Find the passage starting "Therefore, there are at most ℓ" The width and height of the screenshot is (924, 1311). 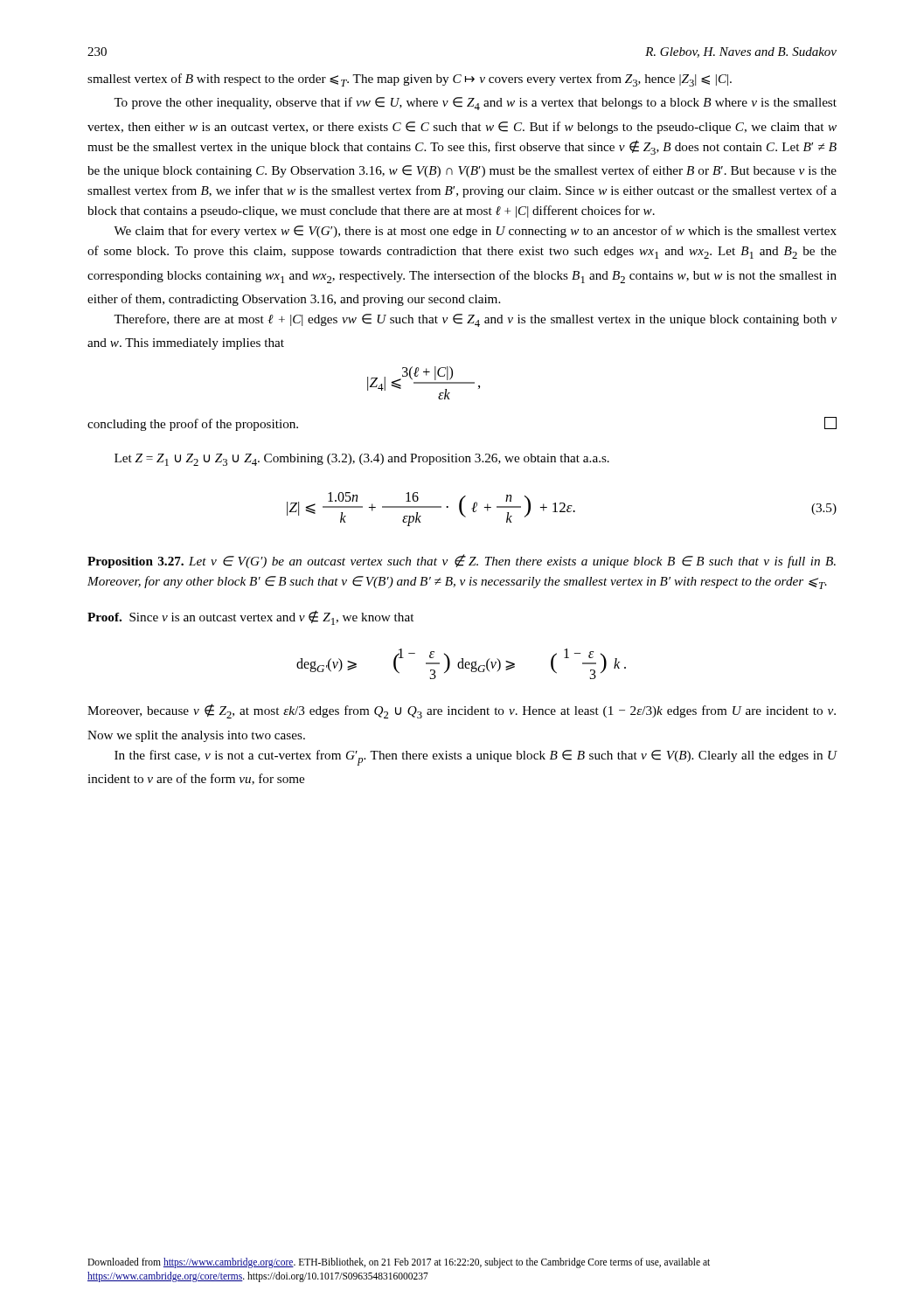[x=462, y=330]
